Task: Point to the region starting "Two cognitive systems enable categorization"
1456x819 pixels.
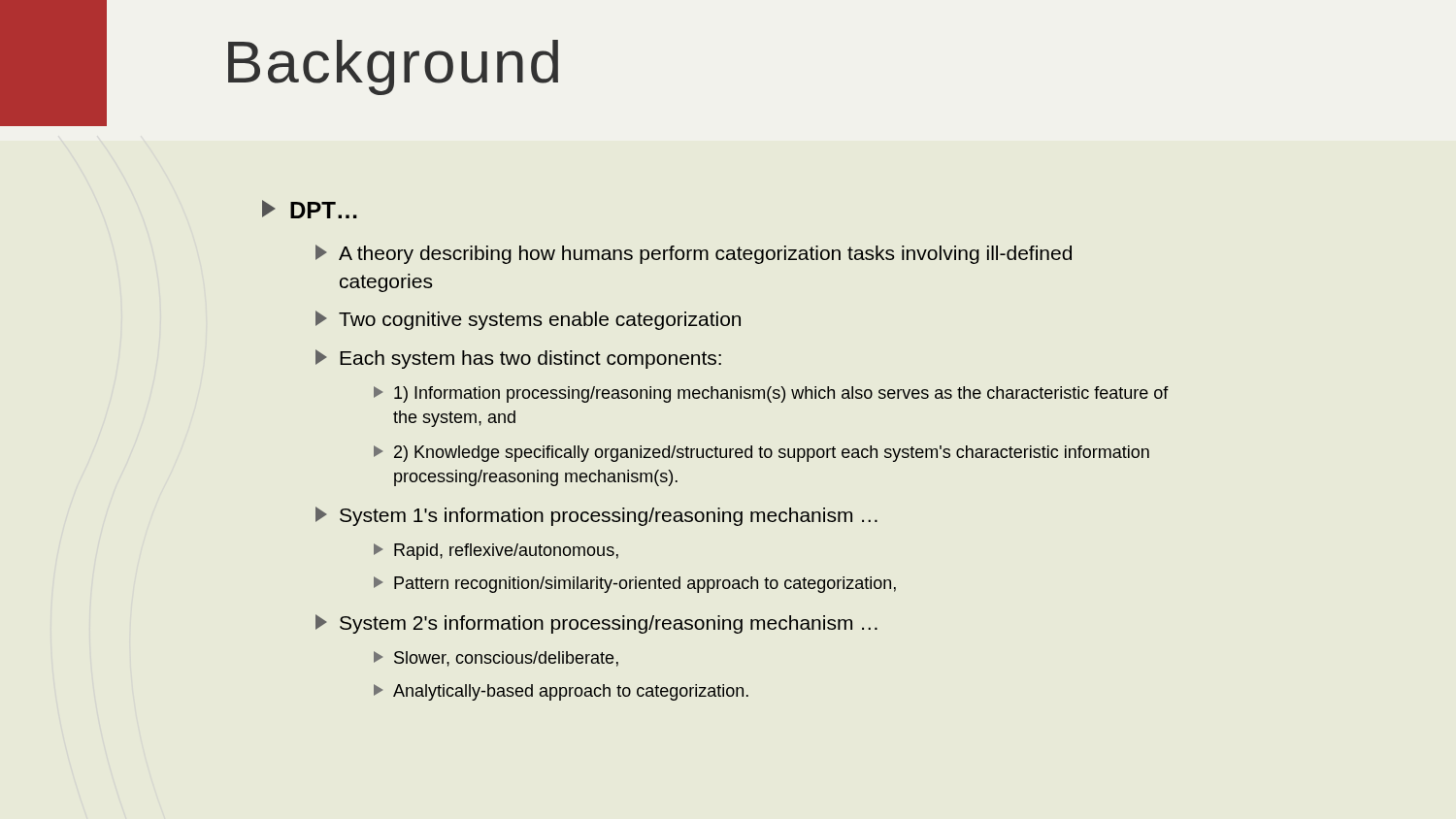Action: [x=528, y=320]
